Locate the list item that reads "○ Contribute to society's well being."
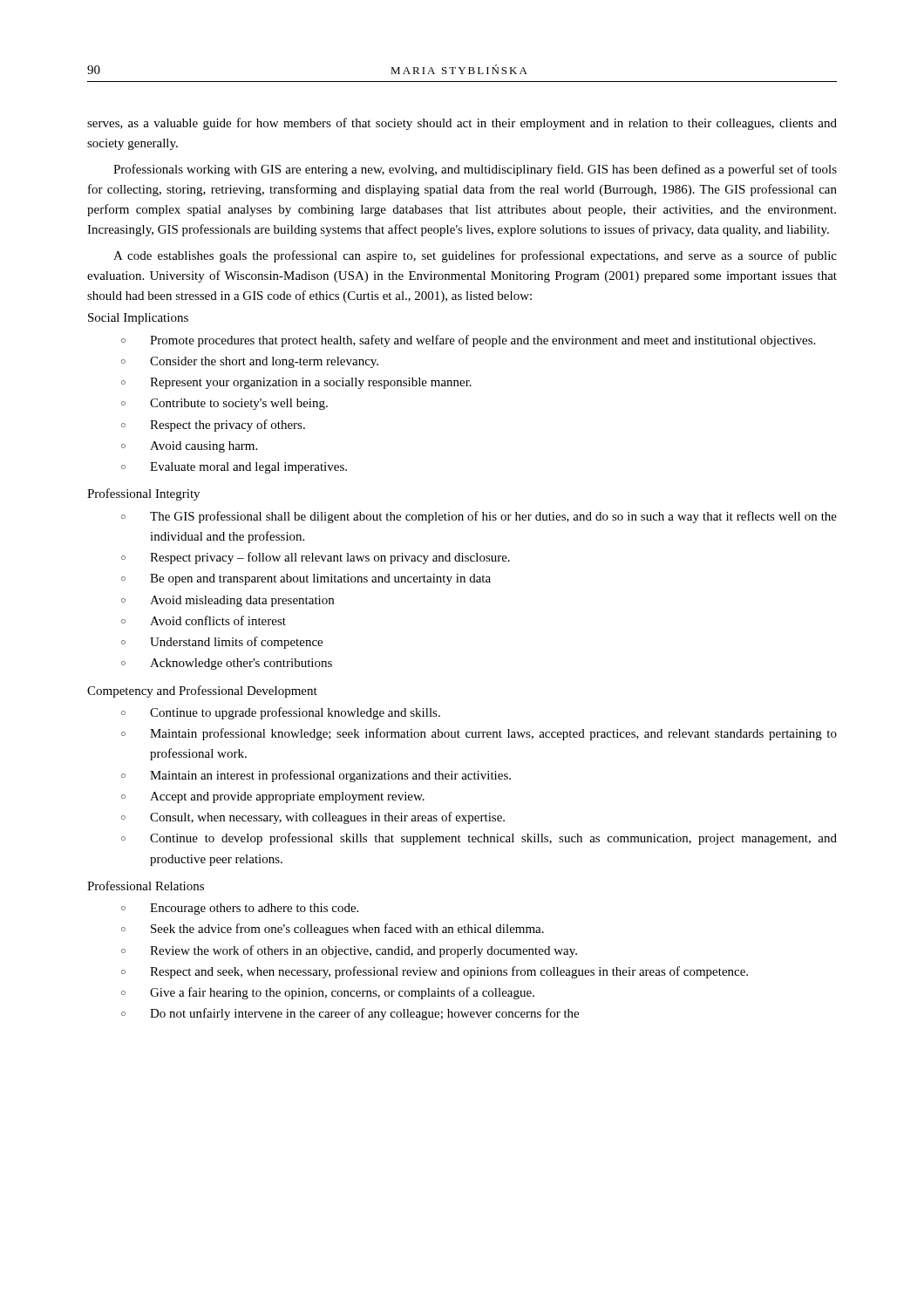Screen dimensions: 1308x924 pyautogui.click(x=224, y=404)
